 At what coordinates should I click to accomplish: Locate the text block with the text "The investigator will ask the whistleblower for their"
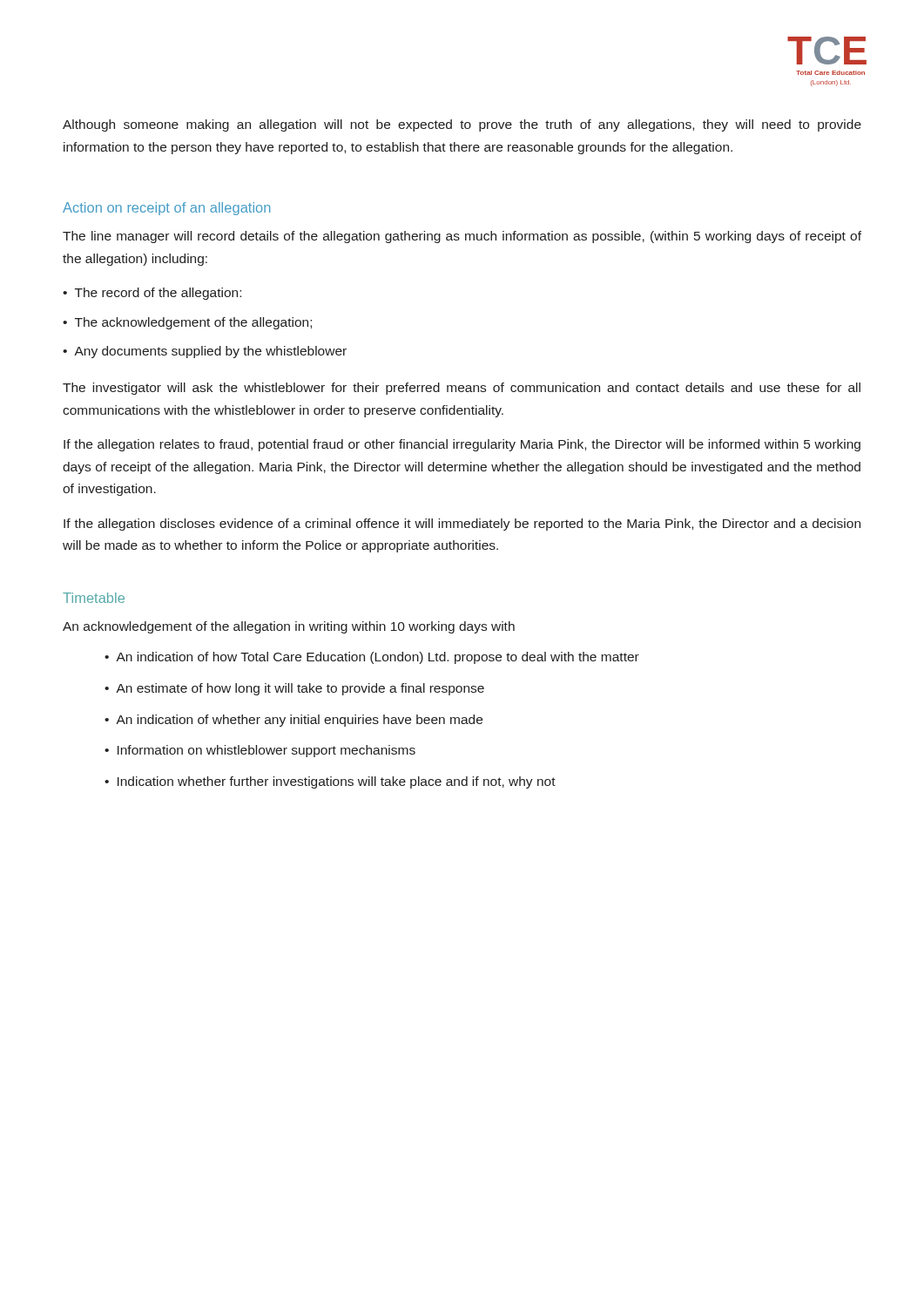point(462,398)
